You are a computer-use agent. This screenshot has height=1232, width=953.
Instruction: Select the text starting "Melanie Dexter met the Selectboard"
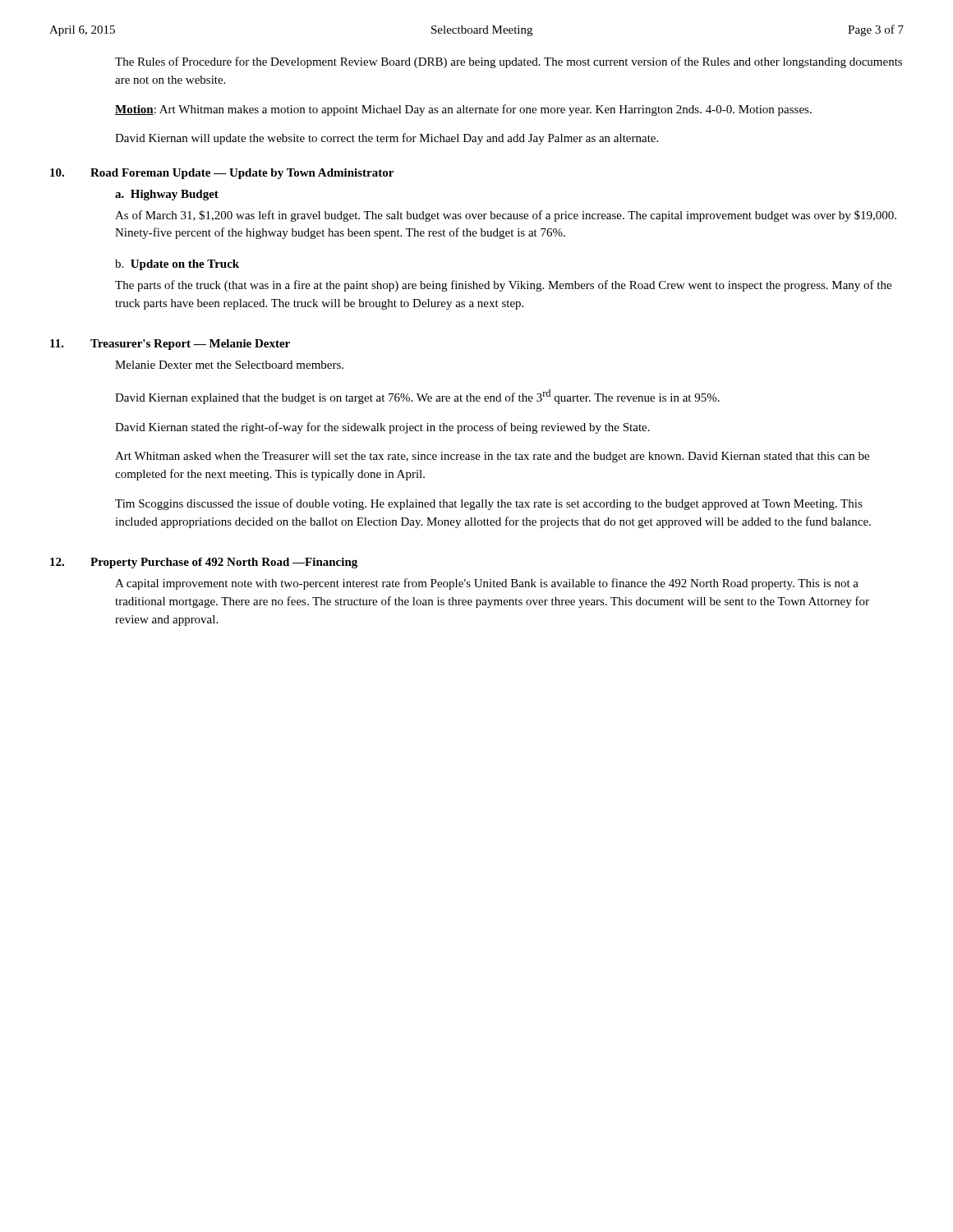pyautogui.click(x=230, y=365)
